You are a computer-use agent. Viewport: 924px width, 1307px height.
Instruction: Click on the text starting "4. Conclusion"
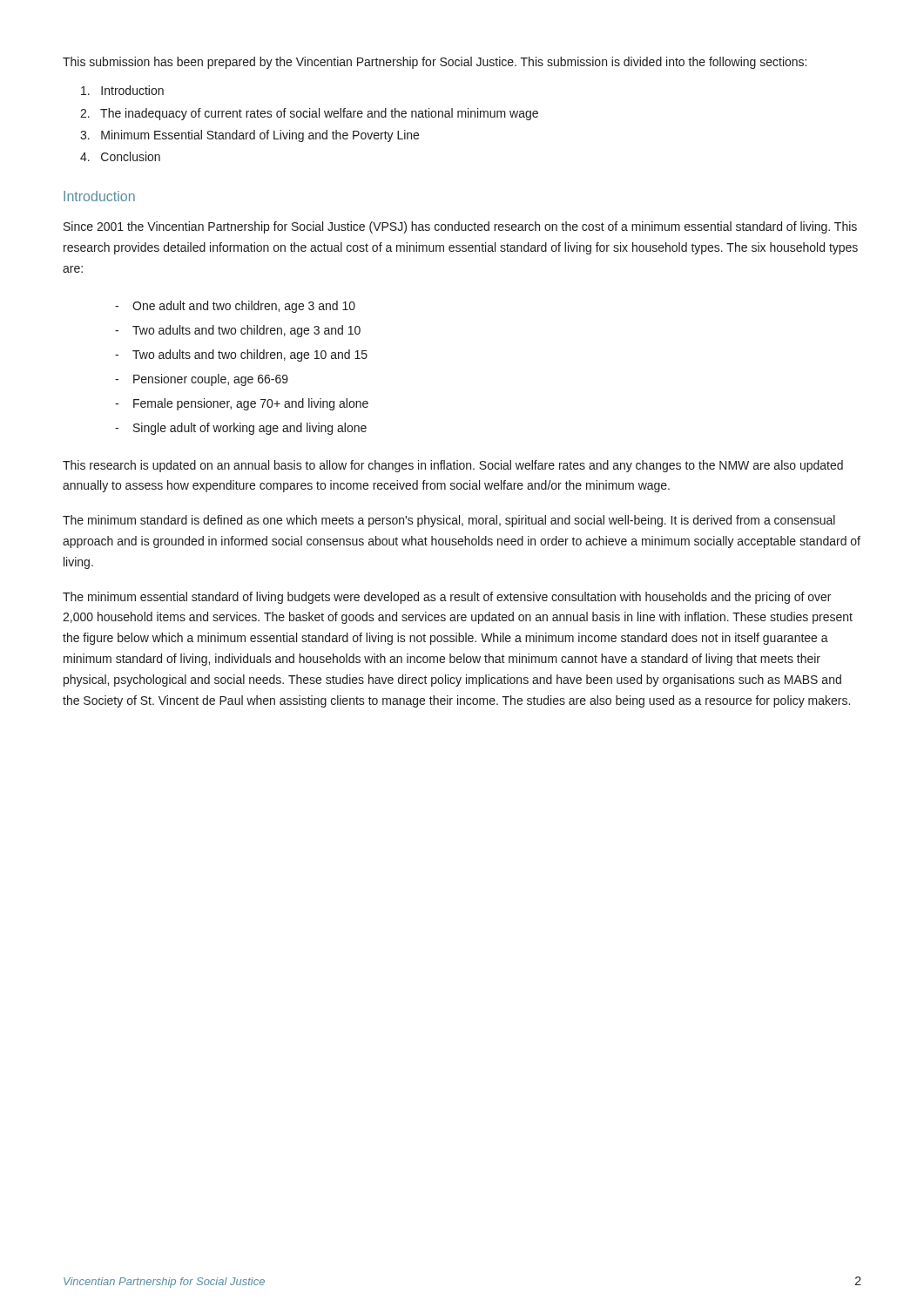click(120, 156)
